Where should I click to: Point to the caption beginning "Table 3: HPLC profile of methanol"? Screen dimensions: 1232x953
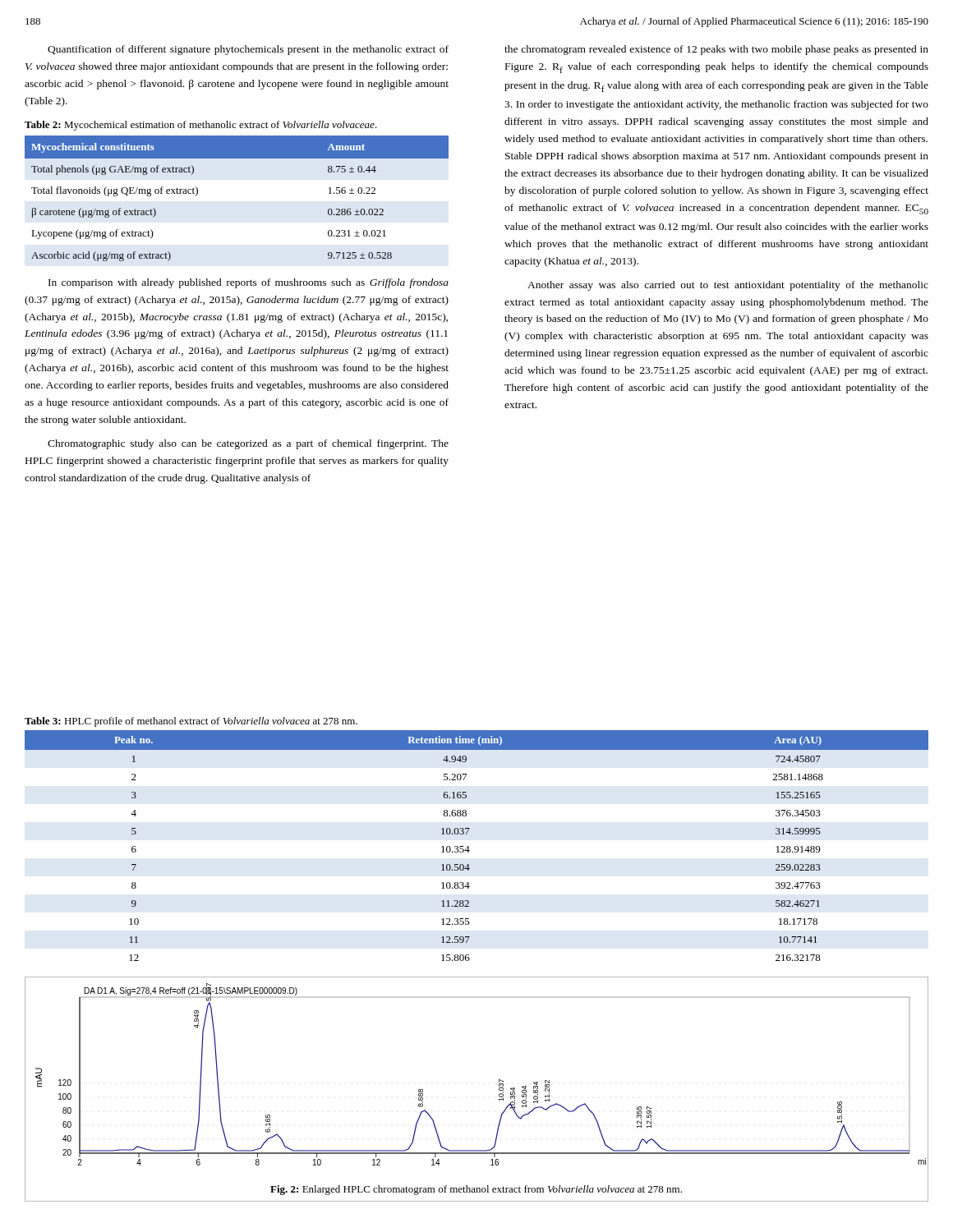tap(191, 721)
